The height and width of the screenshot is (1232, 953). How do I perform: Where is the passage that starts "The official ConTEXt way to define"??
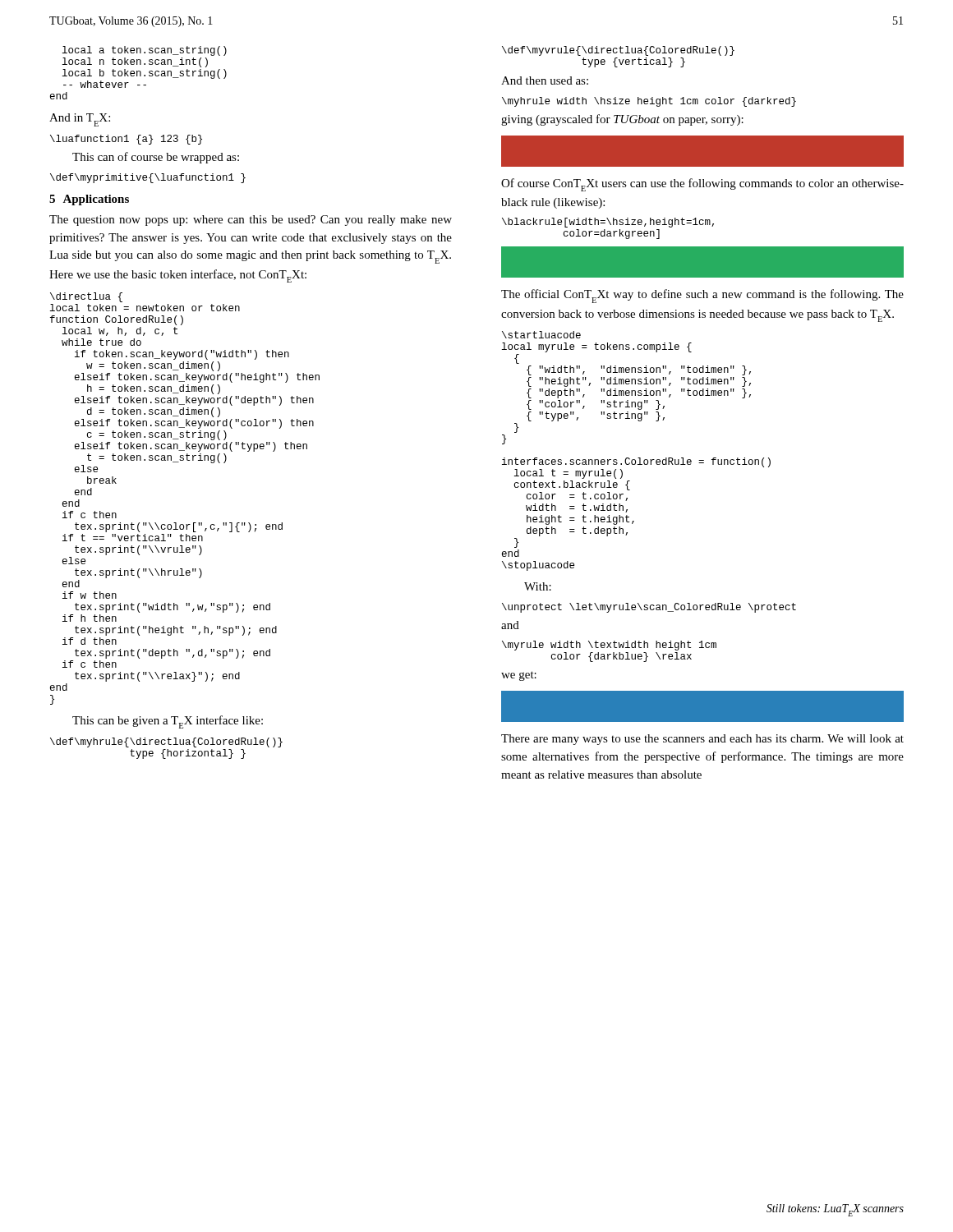(x=702, y=305)
